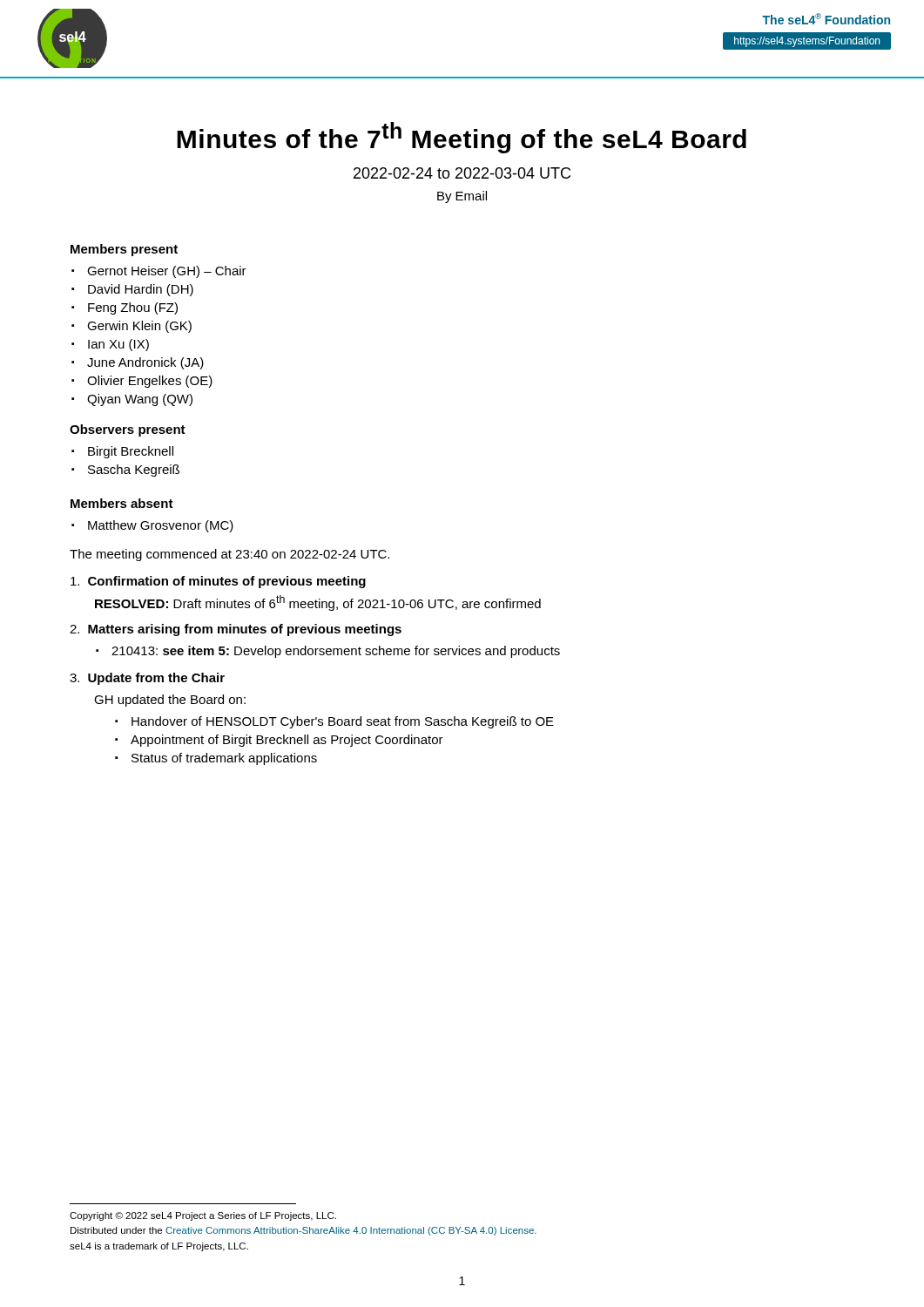This screenshot has width=924, height=1307.
Task: Find "Members absent" on this page
Action: [121, 503]
